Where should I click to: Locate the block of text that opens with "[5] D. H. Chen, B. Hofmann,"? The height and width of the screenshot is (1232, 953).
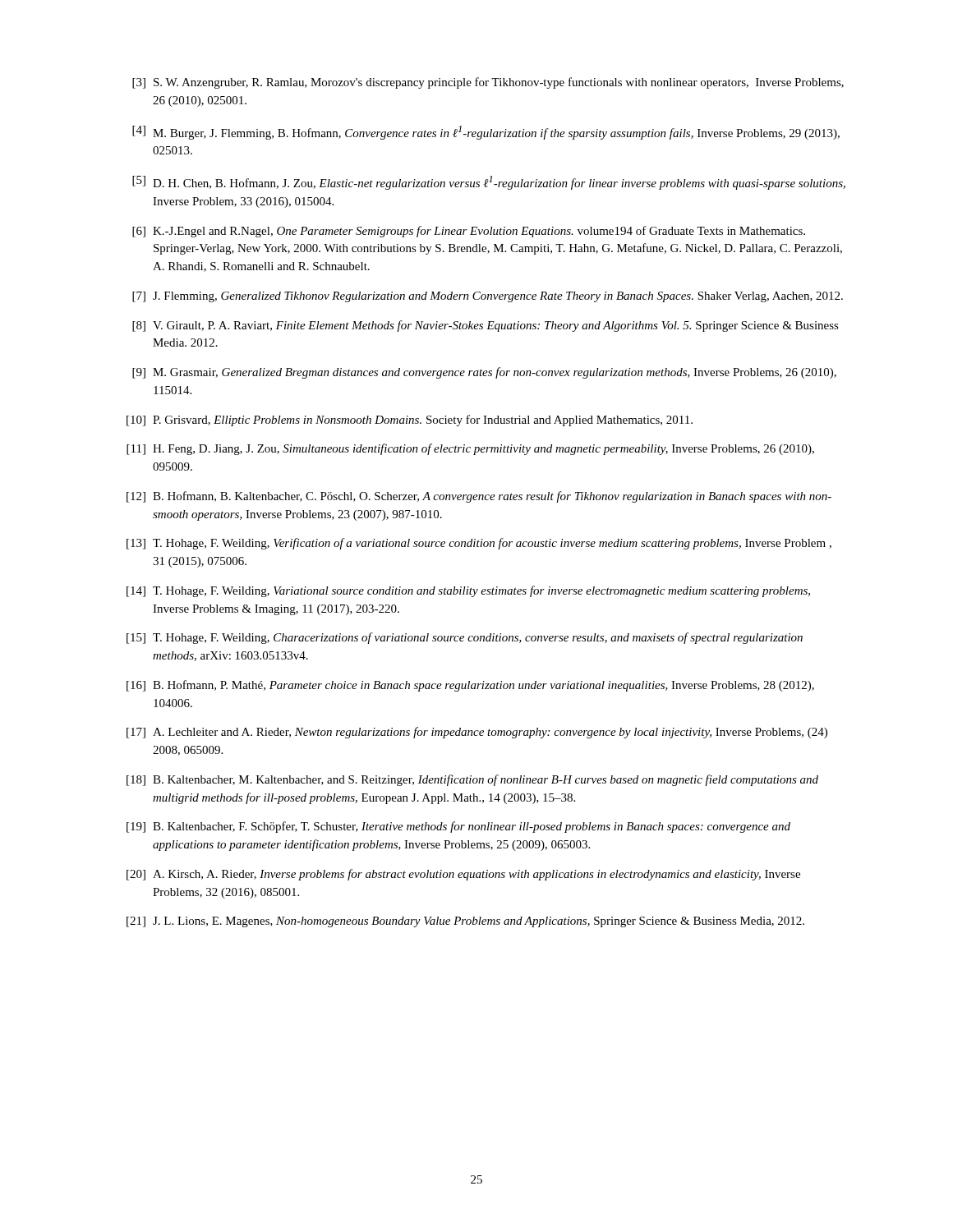[x=476, y=191]
